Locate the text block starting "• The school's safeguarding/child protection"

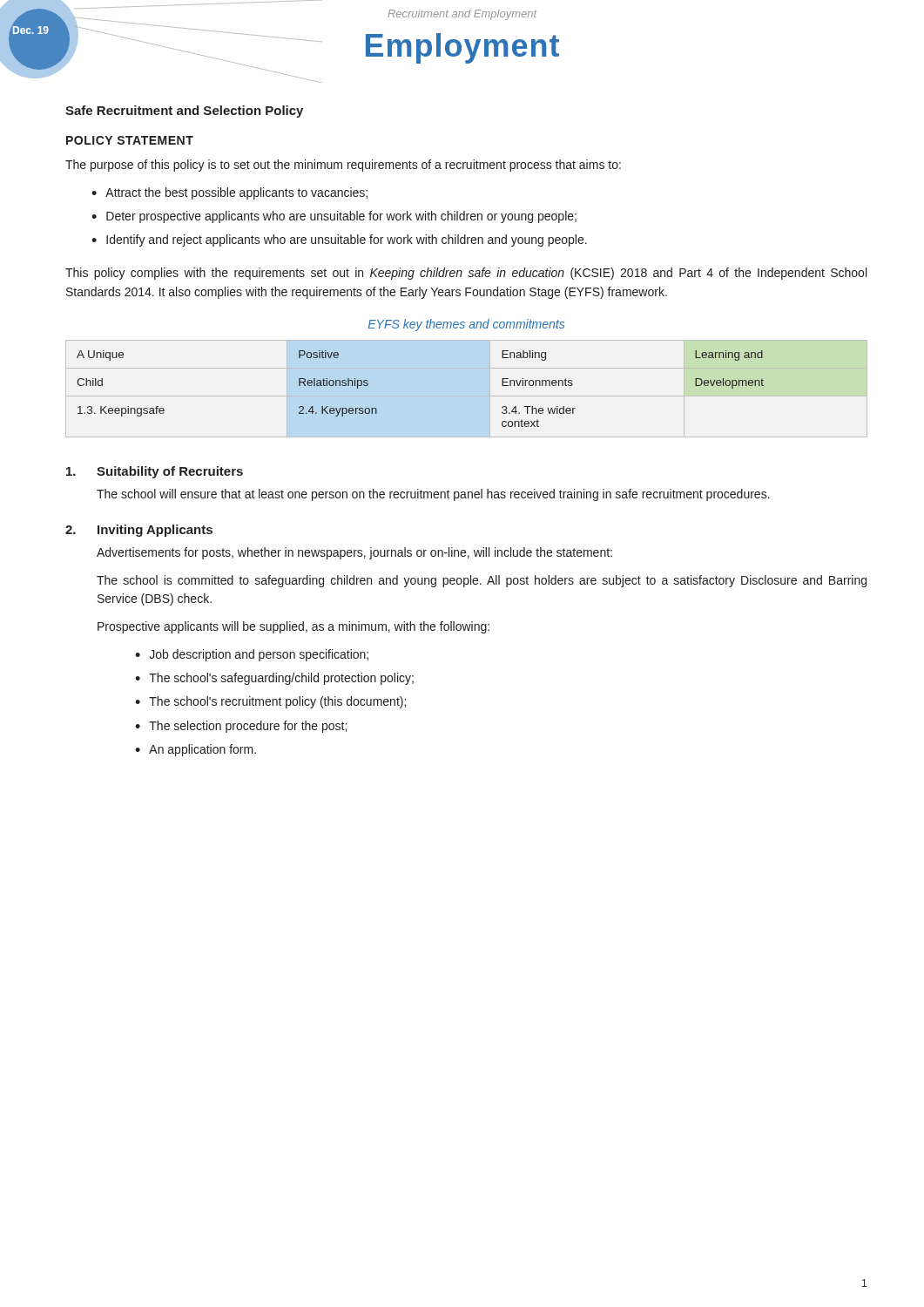[275, 679]
